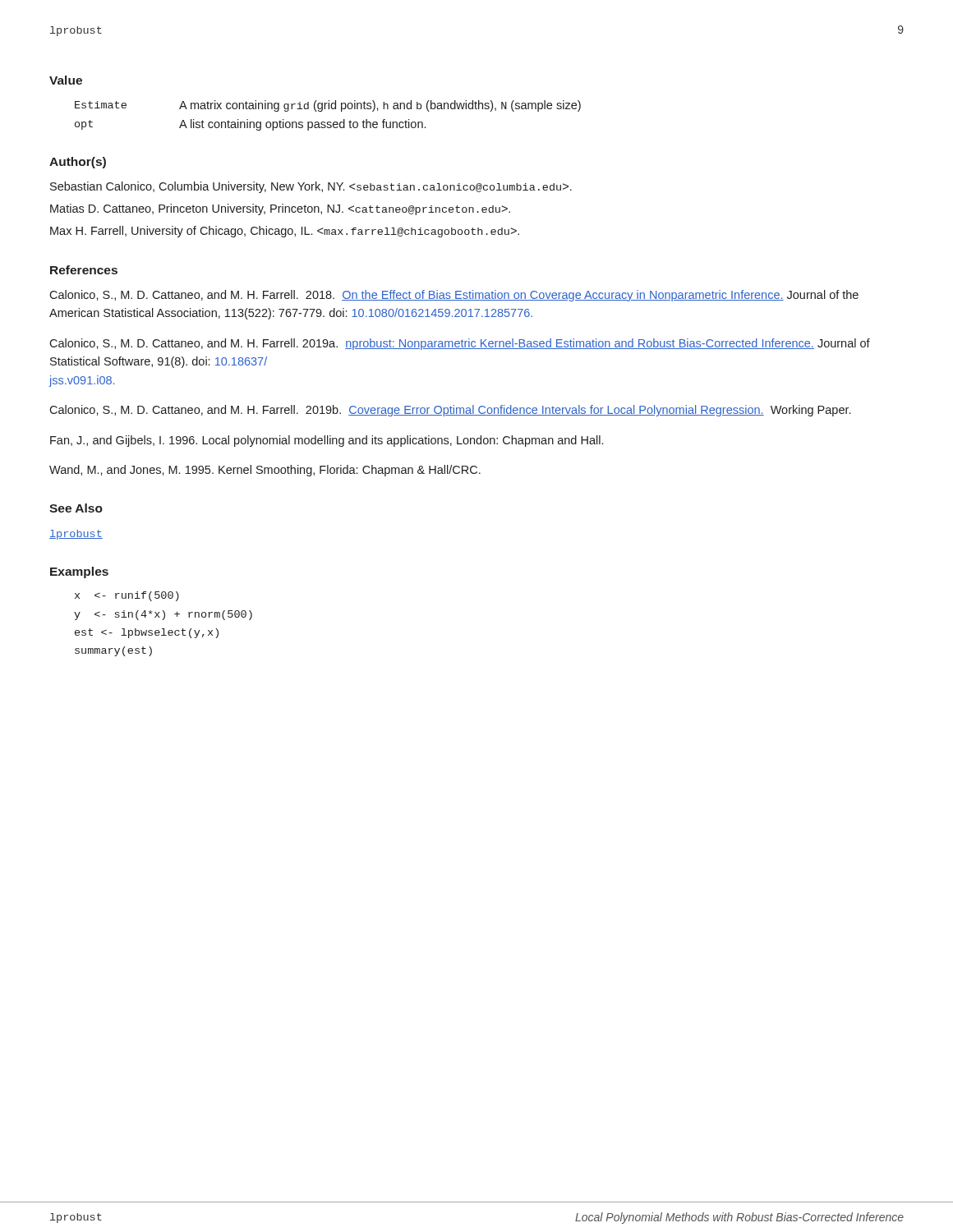Click on the table containing "A matrix containing"
This screenshot has height=1232, width=953.
pos(476,115)
